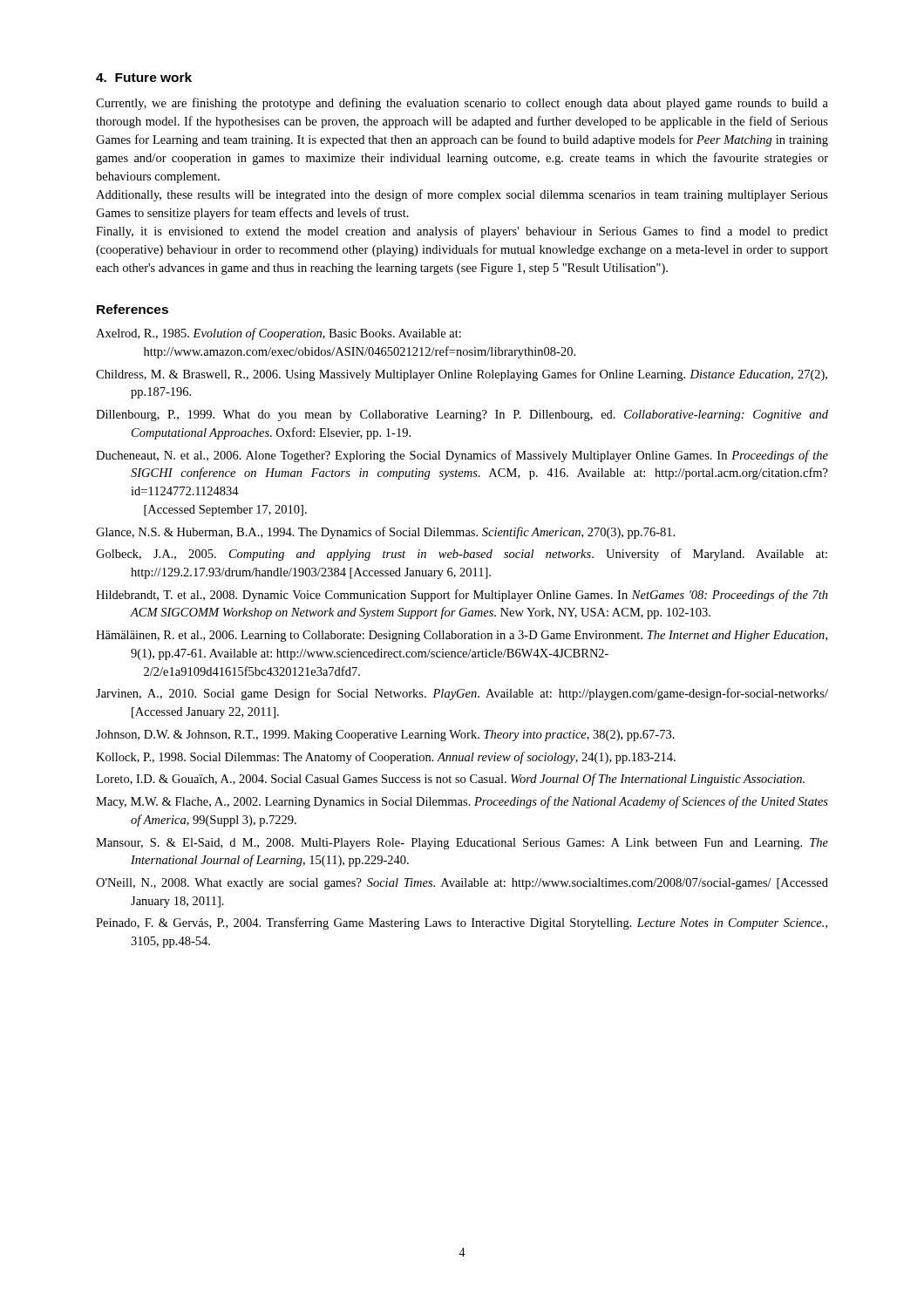The width and height of the screenshot is (924, 1308).
Task: Click on the list item containing "Loreto, I.D. & Gouaïch, A., 2004. Social"
Action: click(451, 779)
